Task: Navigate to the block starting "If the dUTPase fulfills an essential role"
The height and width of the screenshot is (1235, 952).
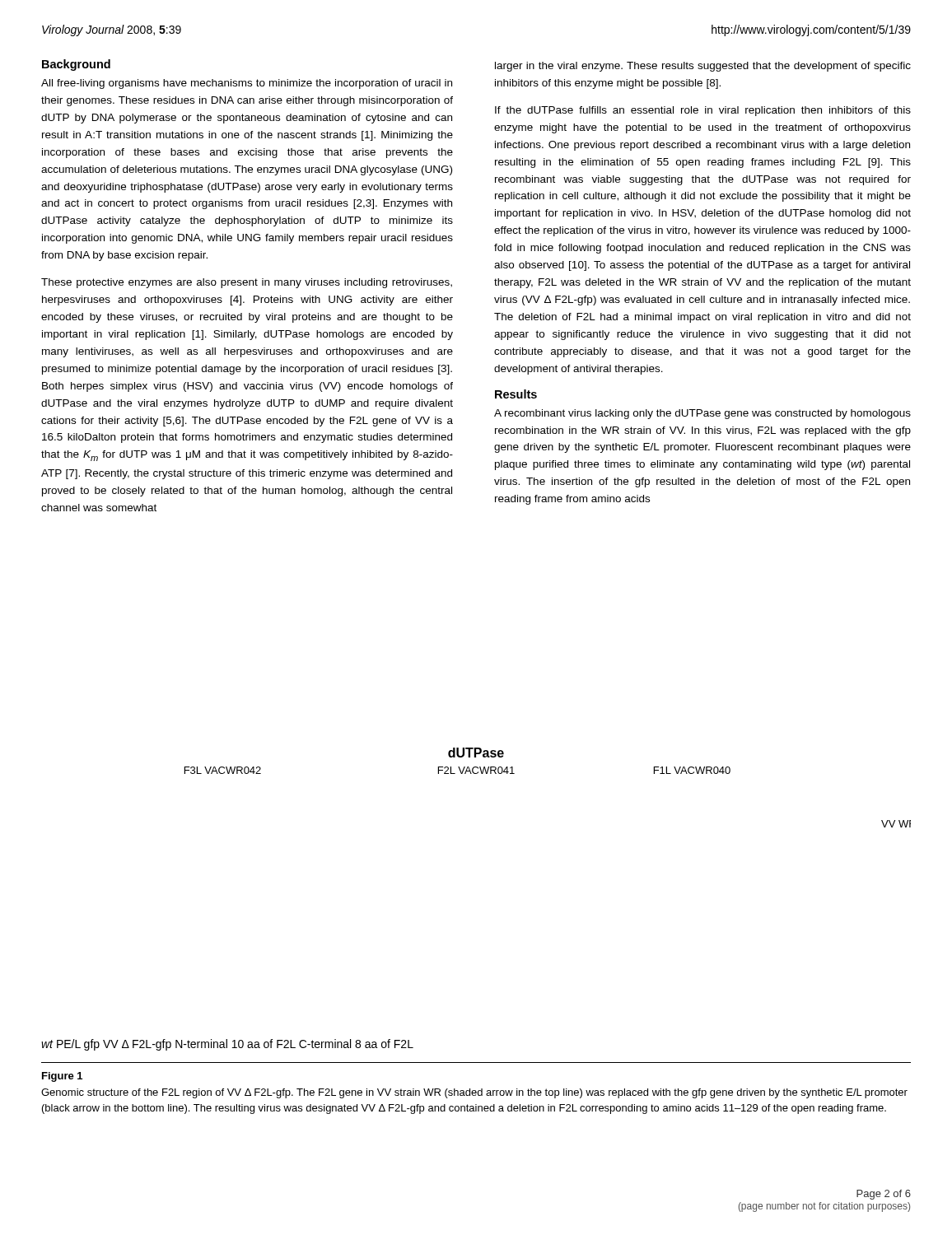Action: point(702,239)
